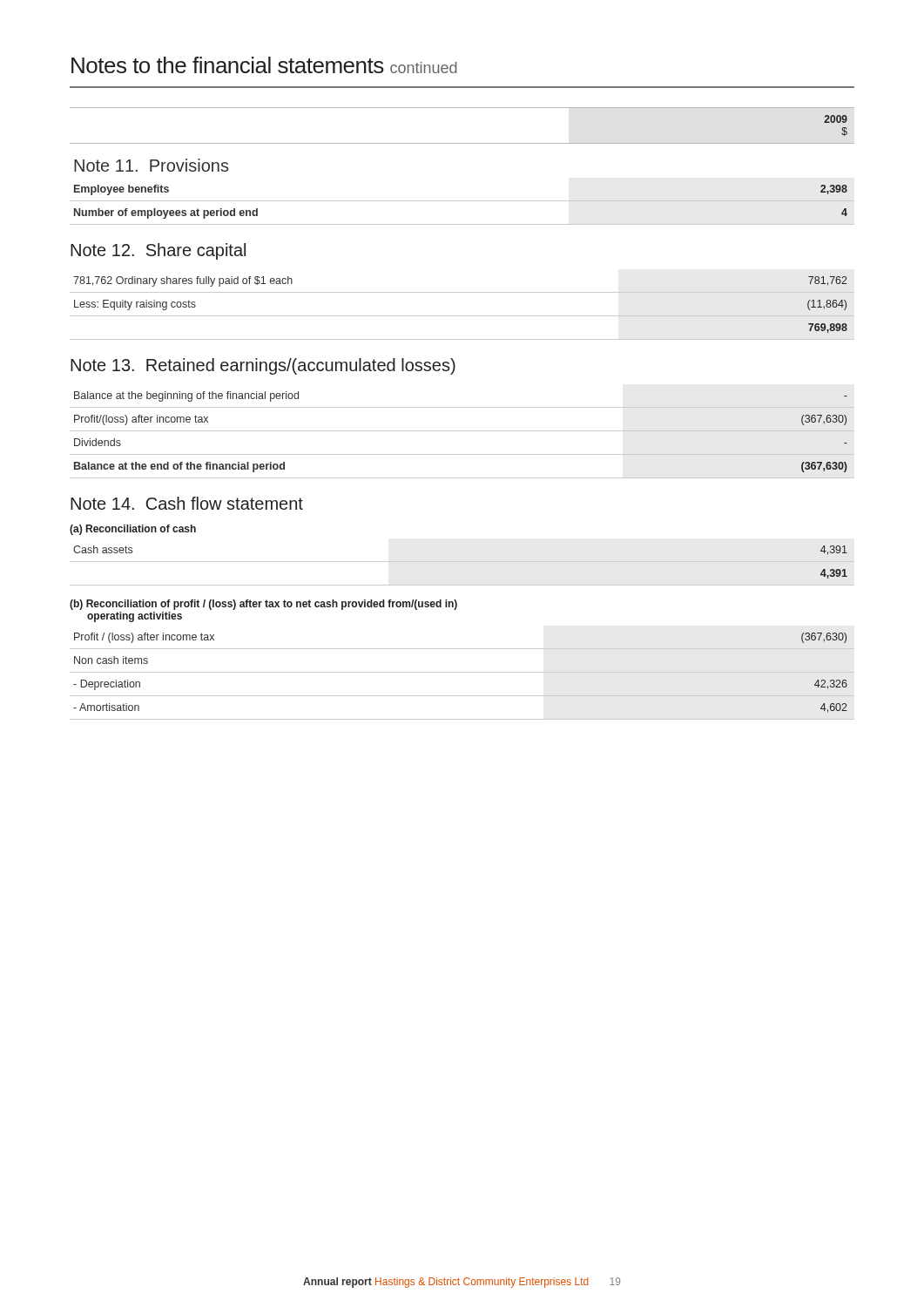Select the table that reads "Cash assets"

tap(462, 562)
